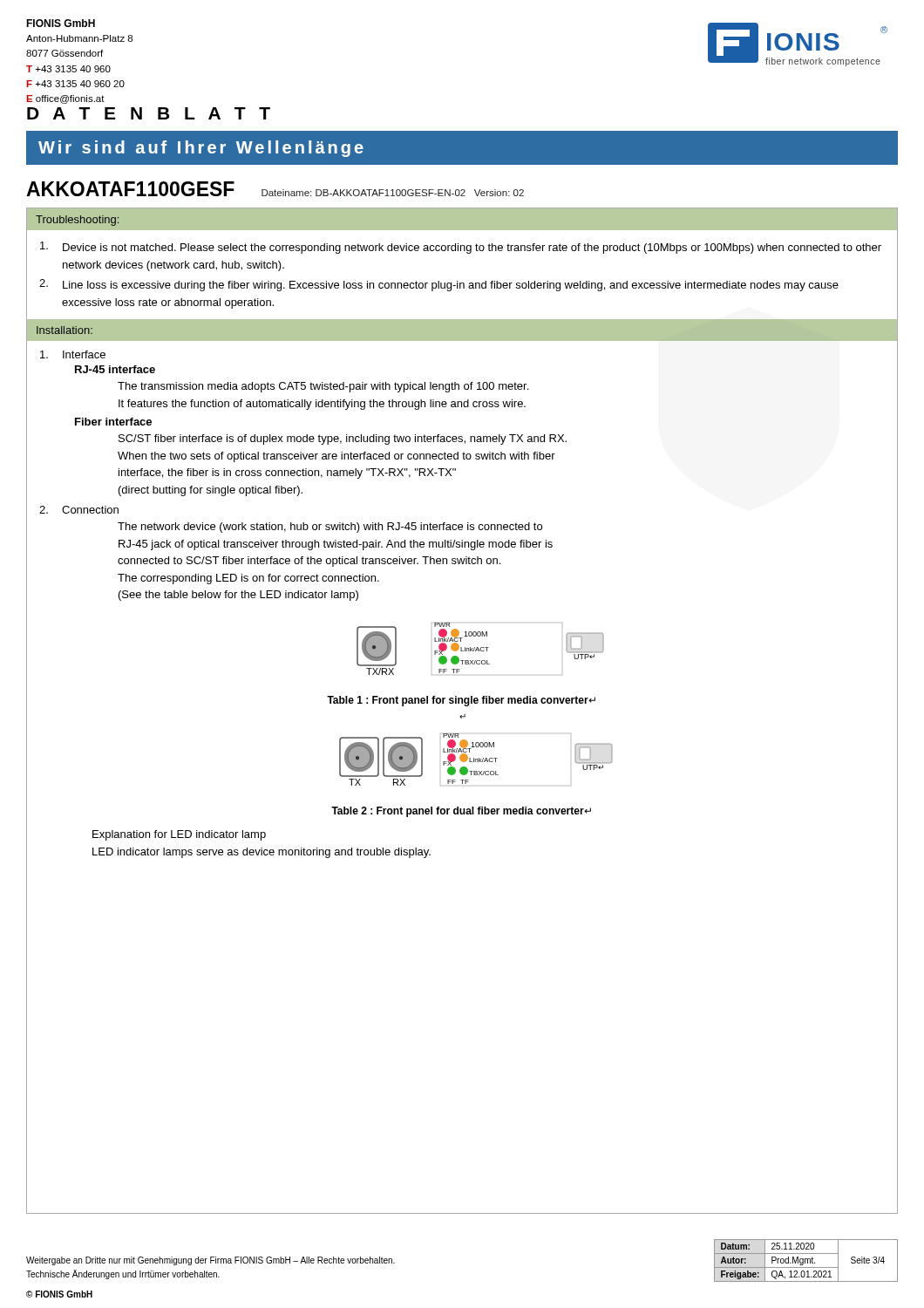Image resolution: width=924 pixels, height=1308 pixels.
Task: Find the block on this page that starts "2. Line loss is excessive"
Action: click(462, 293)
